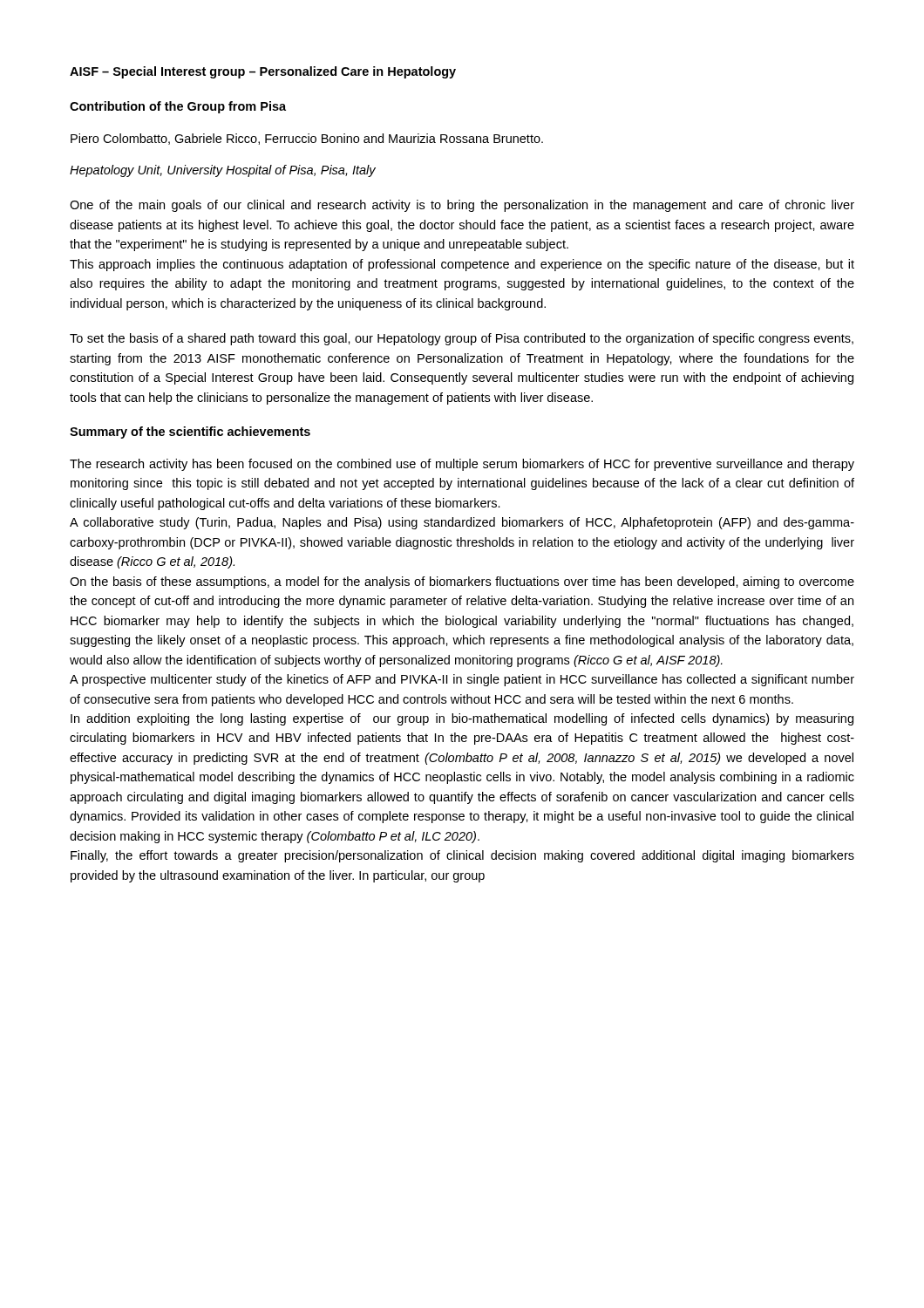
Task: Find the text block that reads "To set the basis of"
Action: click(x=462, y=368)
